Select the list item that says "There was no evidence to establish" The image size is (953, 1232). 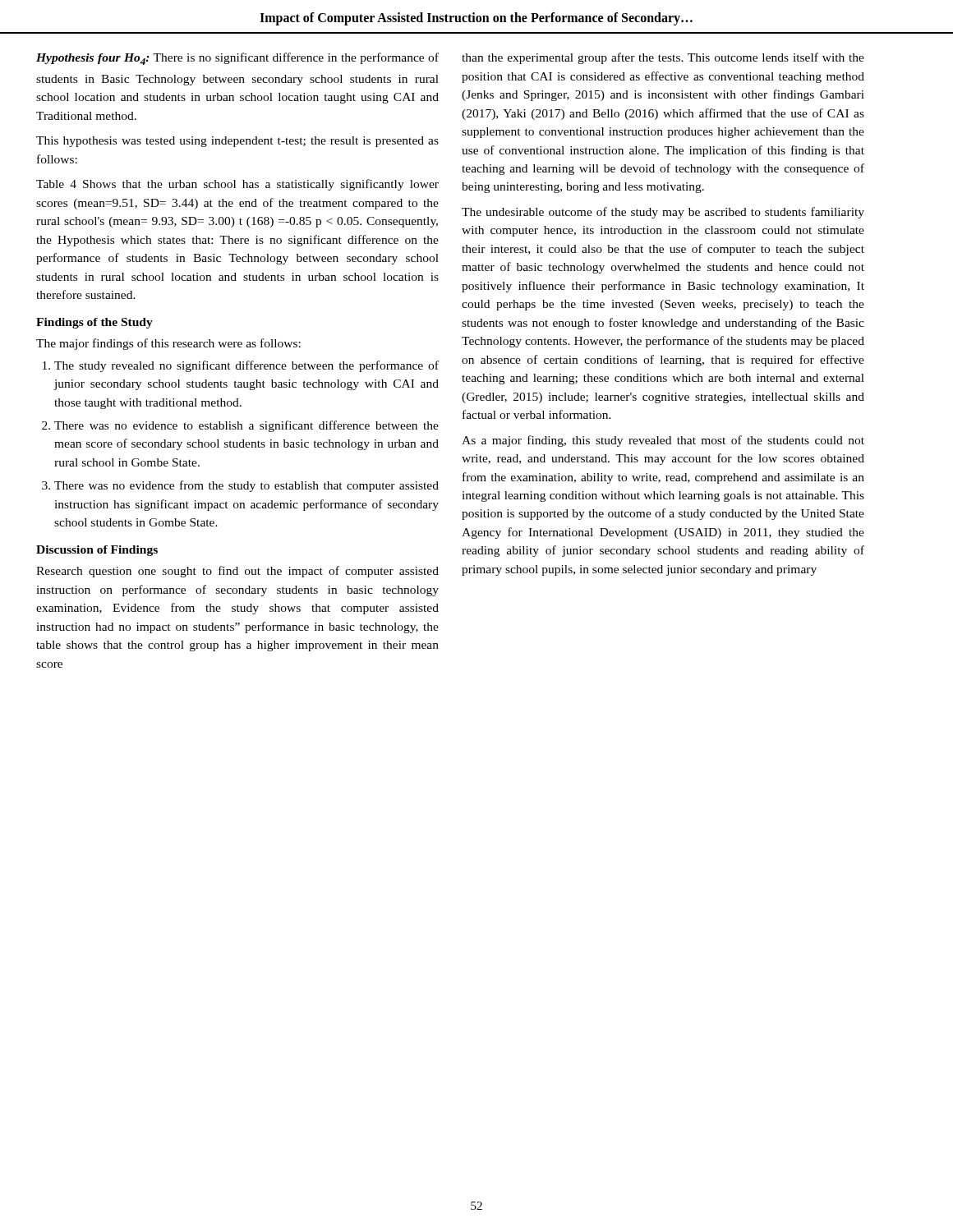coord(246,443)
